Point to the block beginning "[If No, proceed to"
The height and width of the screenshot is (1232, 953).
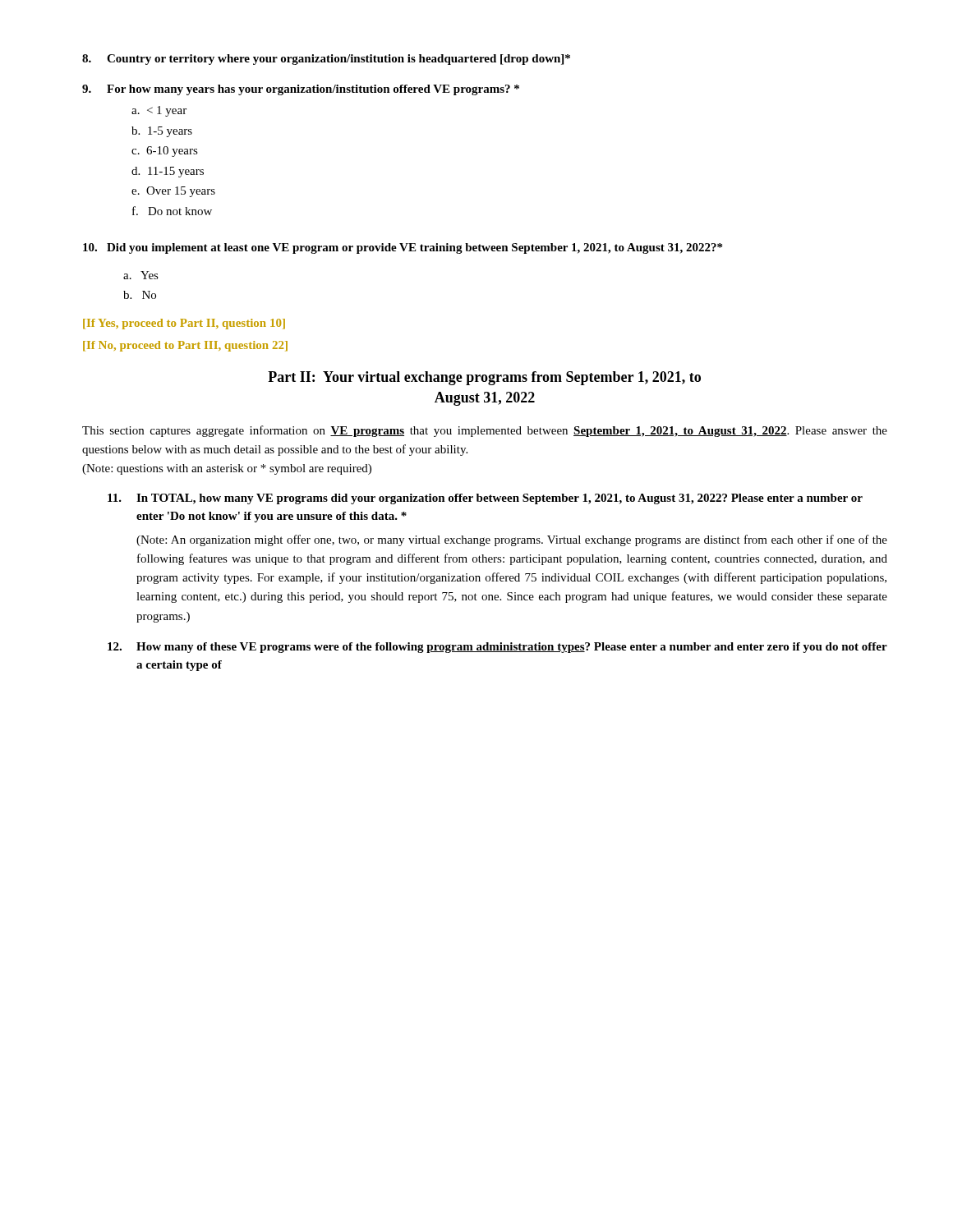tap(185, 345)
